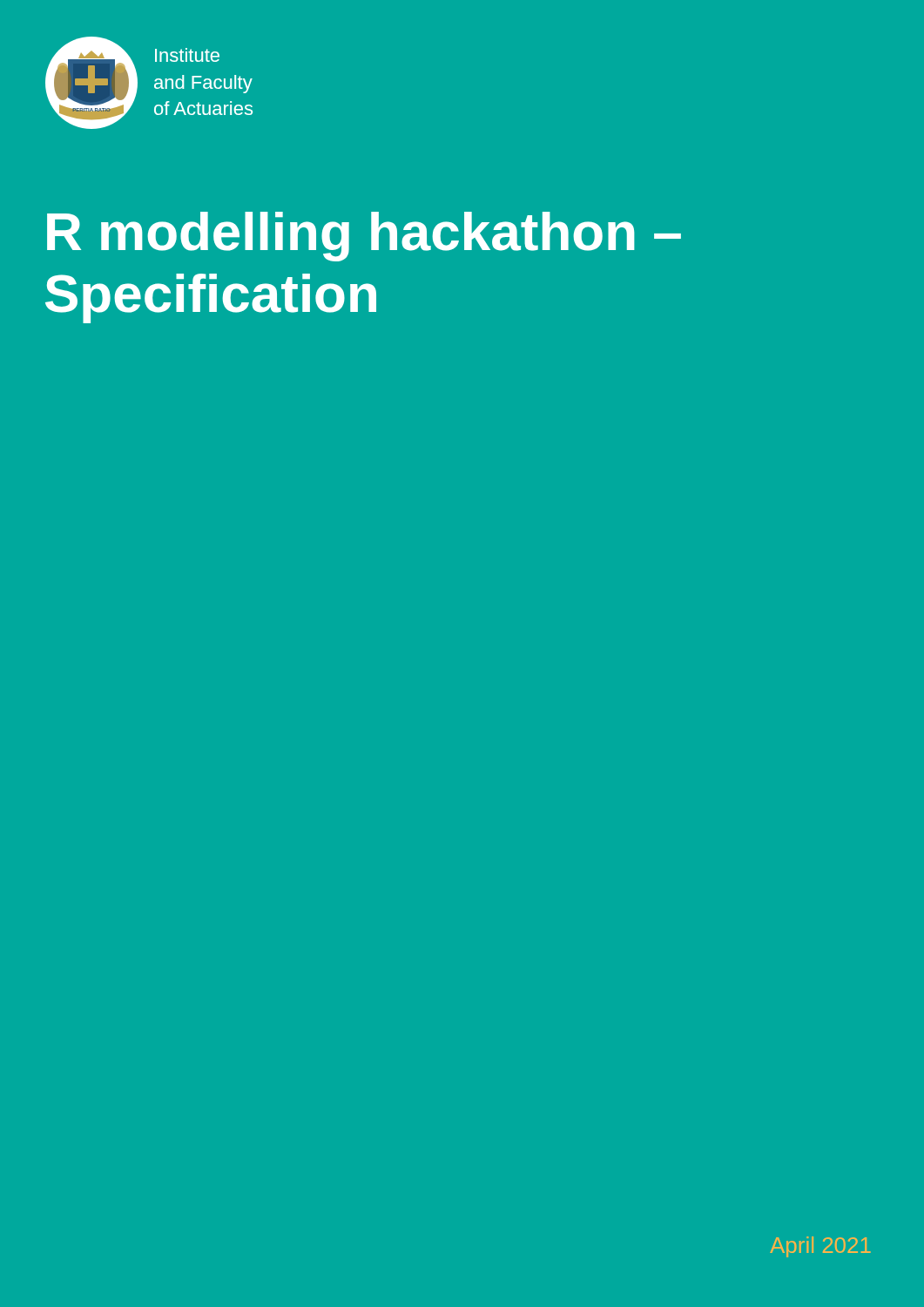Click where it says "Instituteand Facultyof Actuaries"
Viewport: 924px width, 1307px height.
203,82
